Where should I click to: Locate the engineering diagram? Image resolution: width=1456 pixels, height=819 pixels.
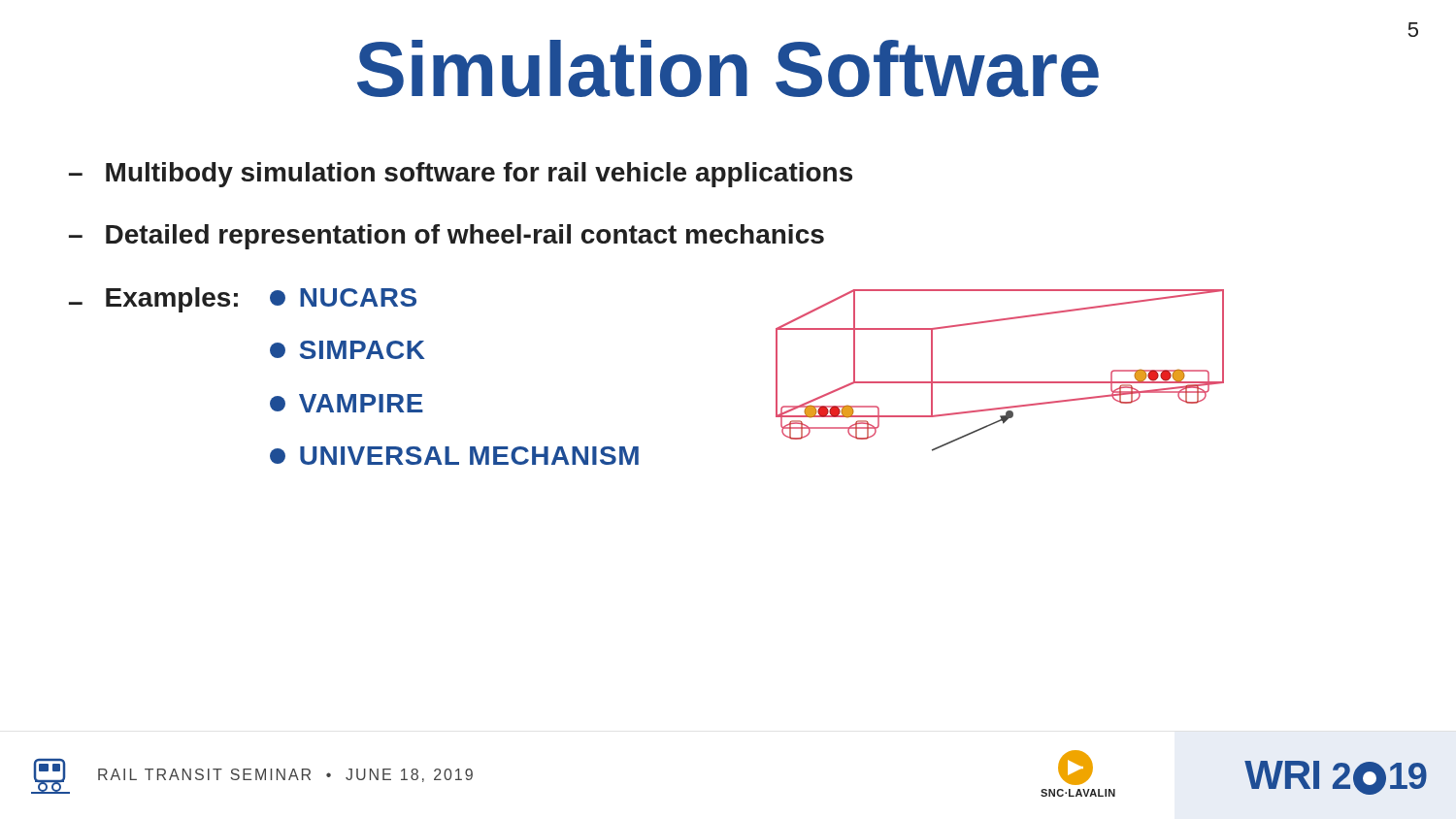point(1010,384)
